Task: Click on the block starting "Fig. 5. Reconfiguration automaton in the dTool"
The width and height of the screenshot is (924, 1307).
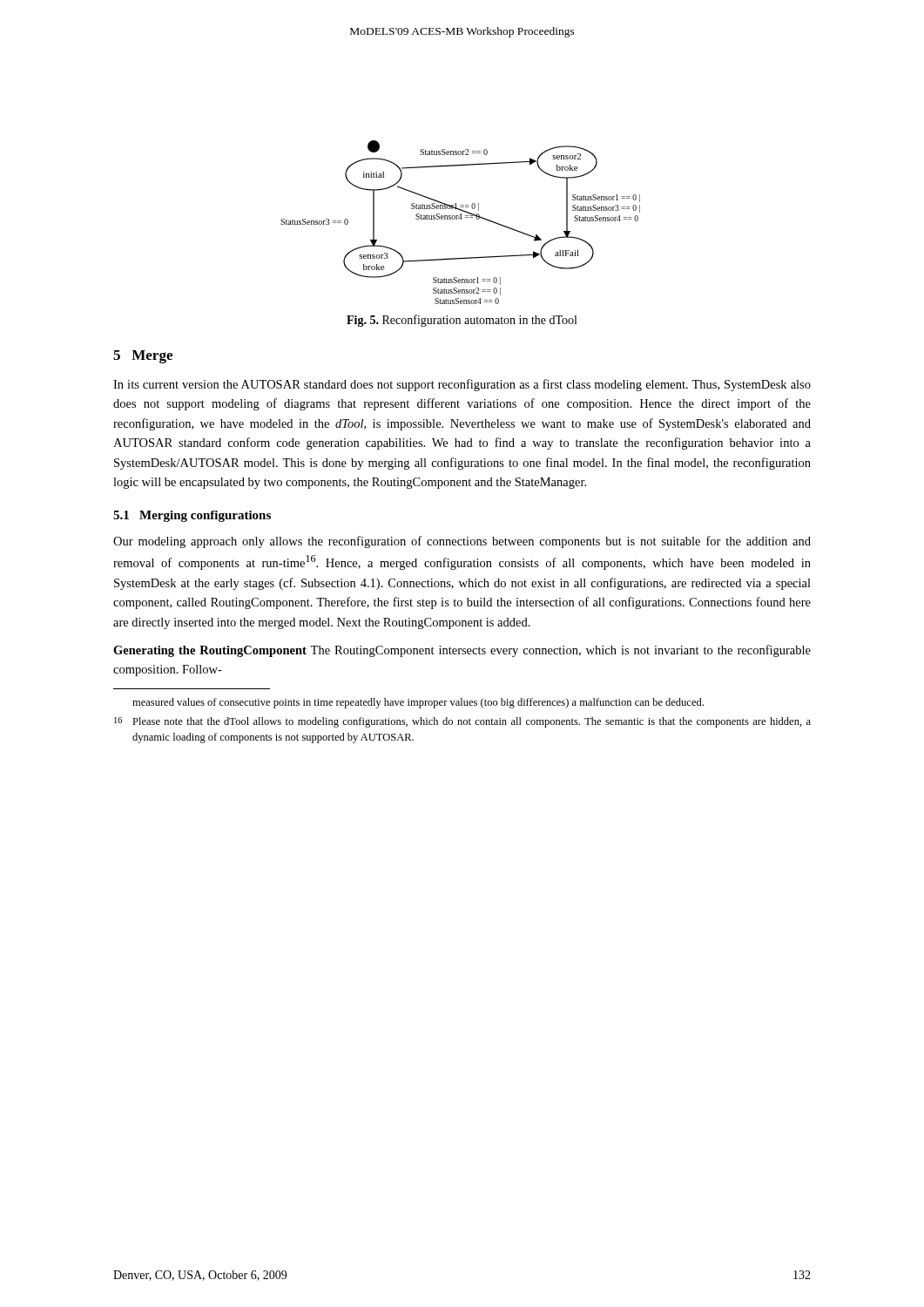Action: point(462,320)
